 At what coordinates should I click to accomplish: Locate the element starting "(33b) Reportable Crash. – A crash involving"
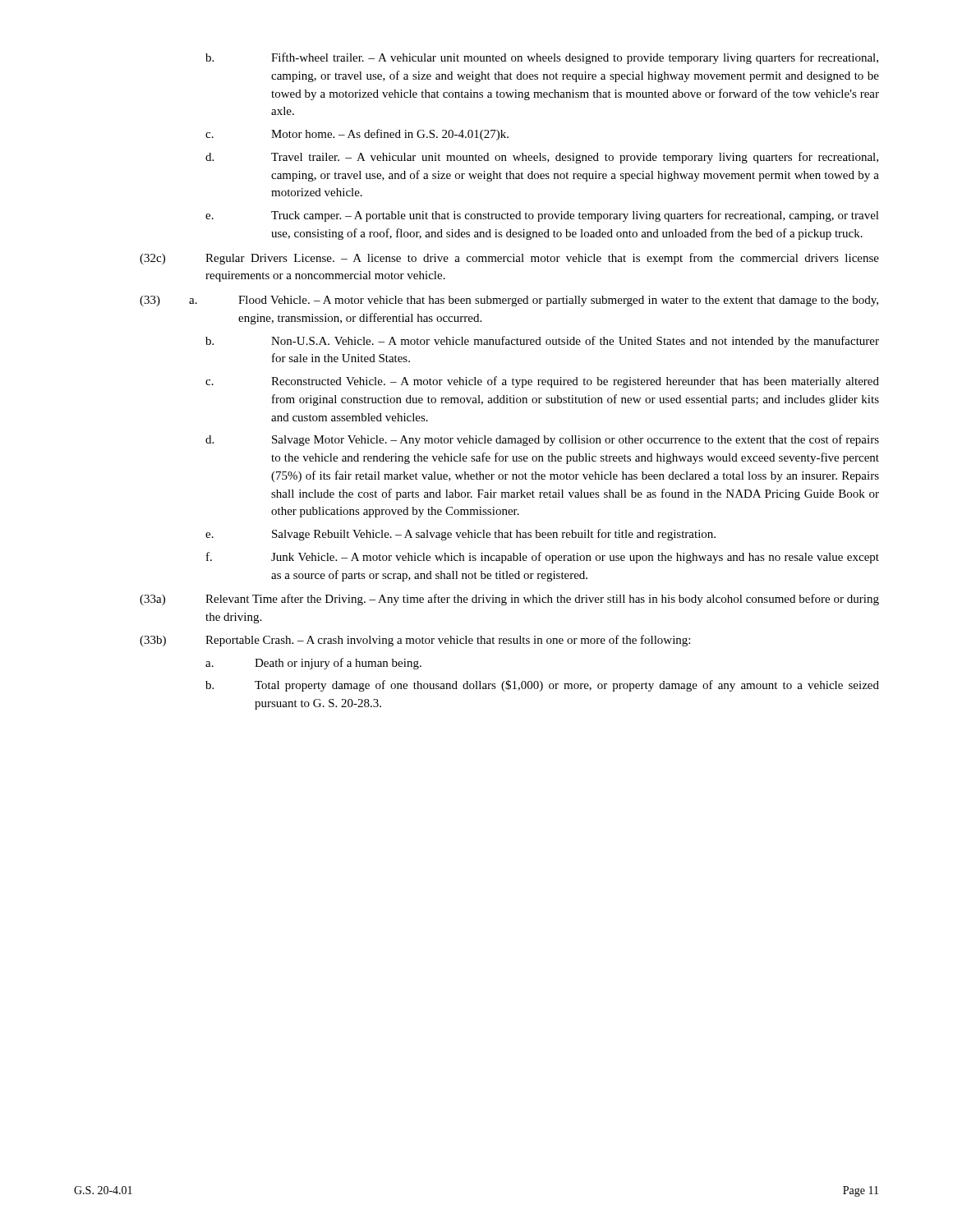509,640
